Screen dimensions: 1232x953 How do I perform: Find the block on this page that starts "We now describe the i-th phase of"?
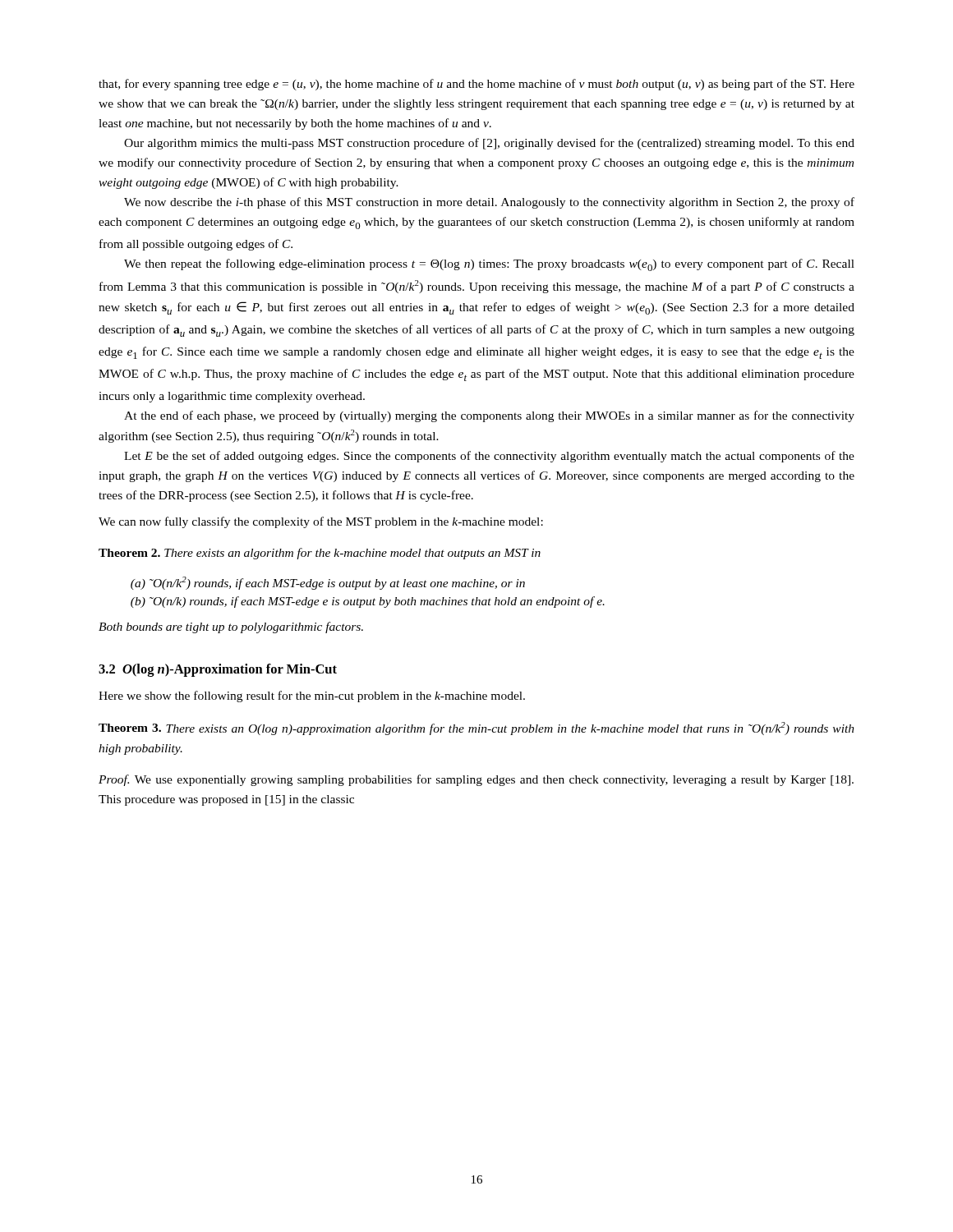point(476,223)
